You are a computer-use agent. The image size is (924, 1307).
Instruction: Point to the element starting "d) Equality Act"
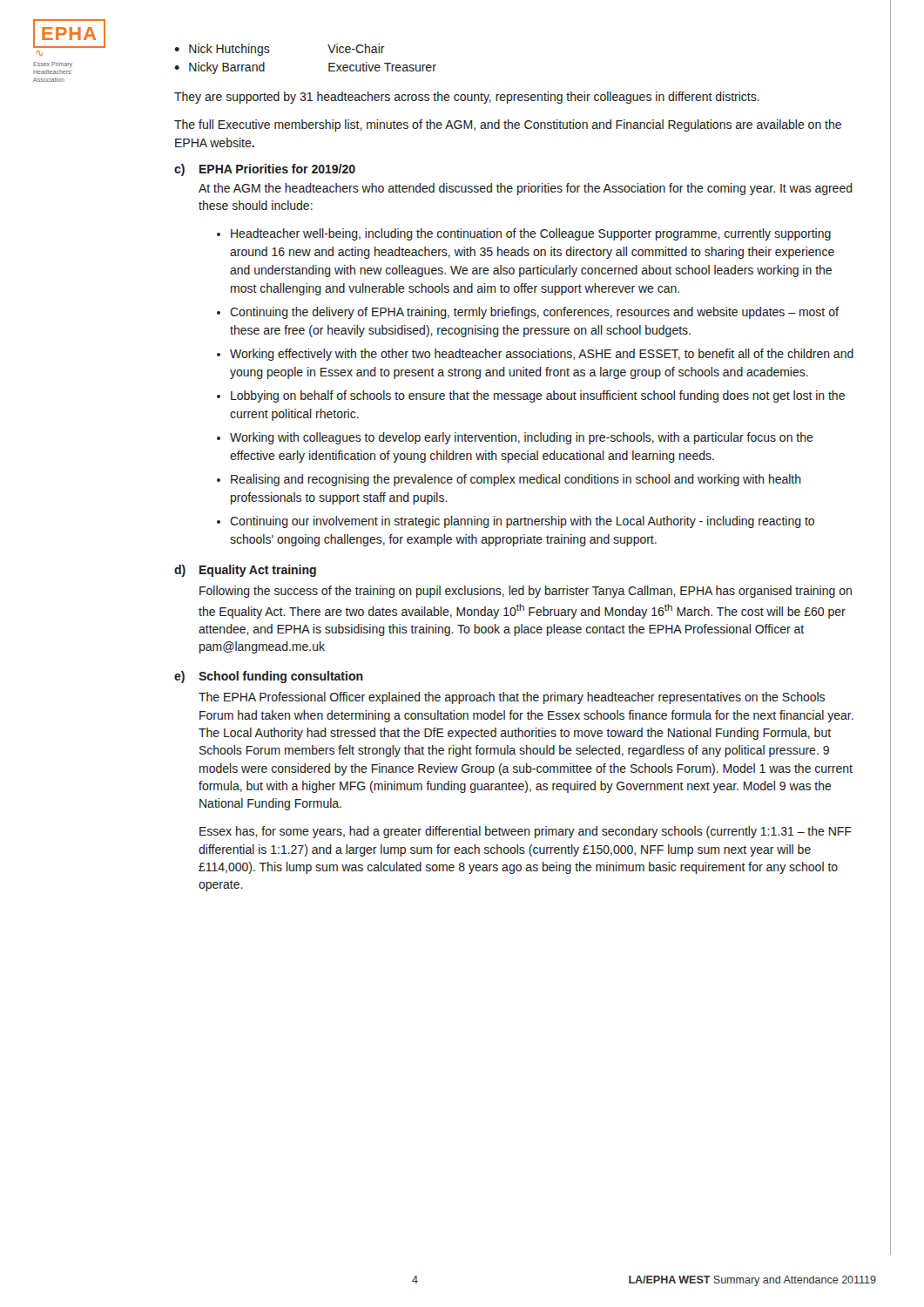(245, 570)
